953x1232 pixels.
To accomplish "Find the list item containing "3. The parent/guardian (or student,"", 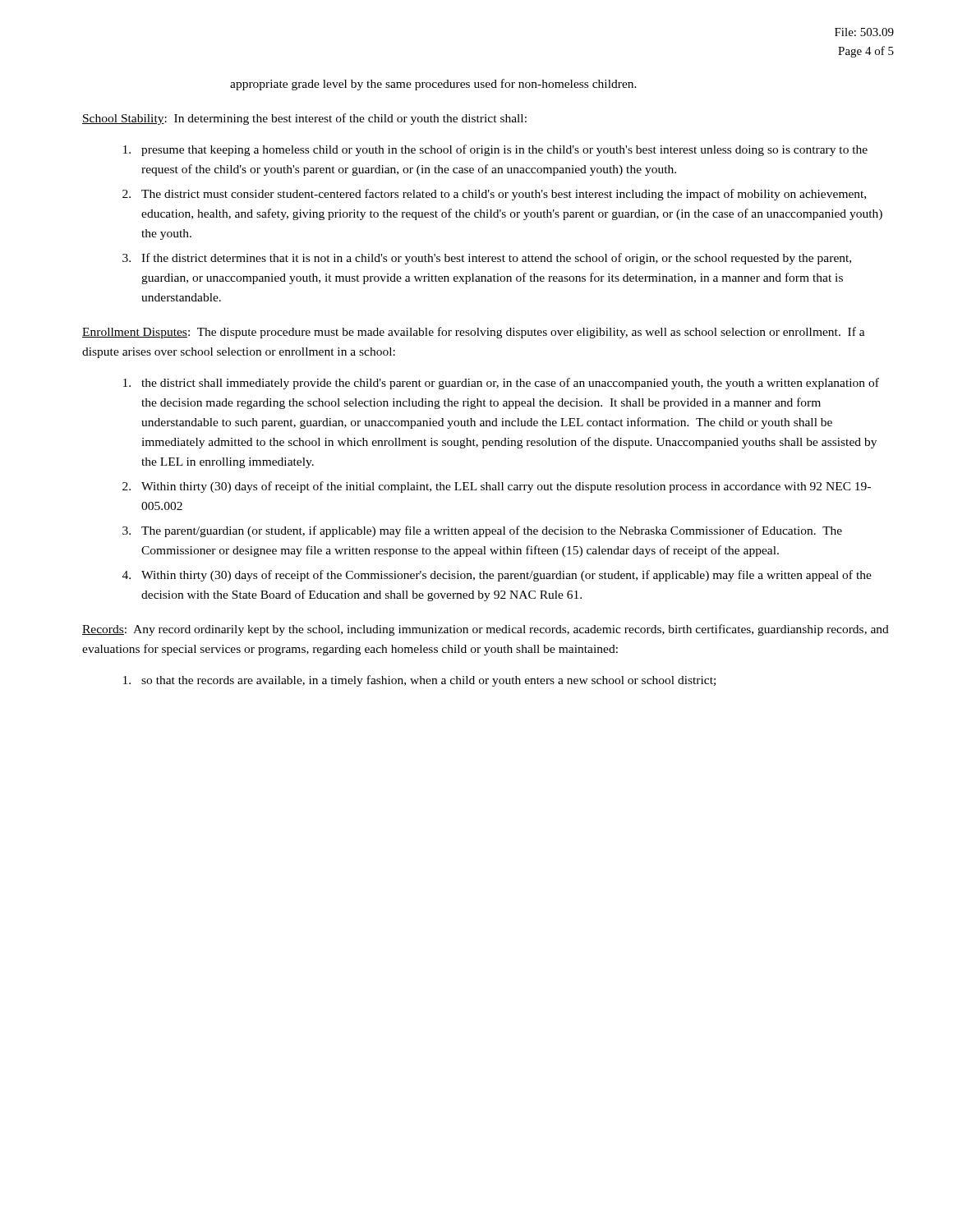I will pos(488,541).
